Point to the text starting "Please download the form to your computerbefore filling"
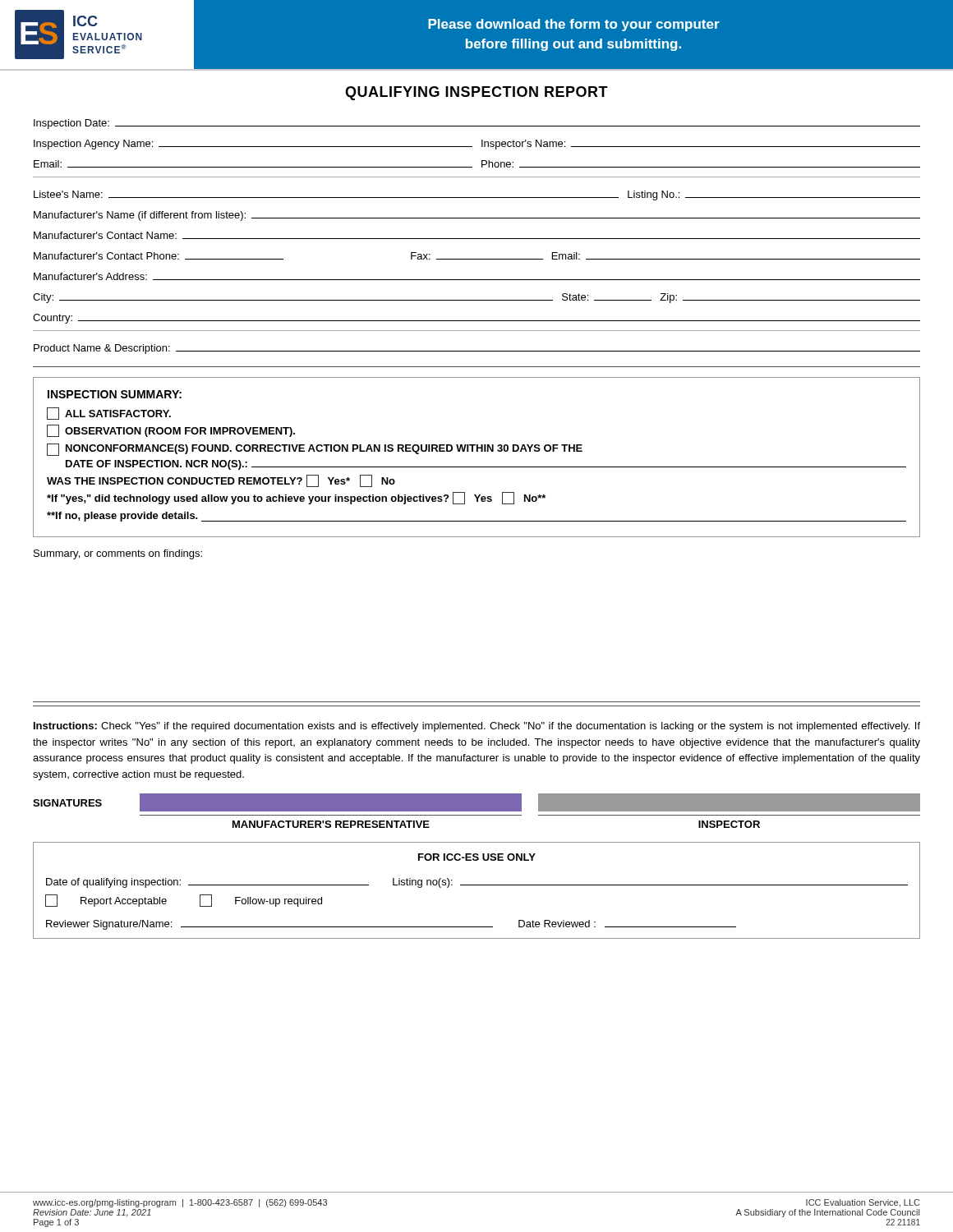 [x=573, y=34]
